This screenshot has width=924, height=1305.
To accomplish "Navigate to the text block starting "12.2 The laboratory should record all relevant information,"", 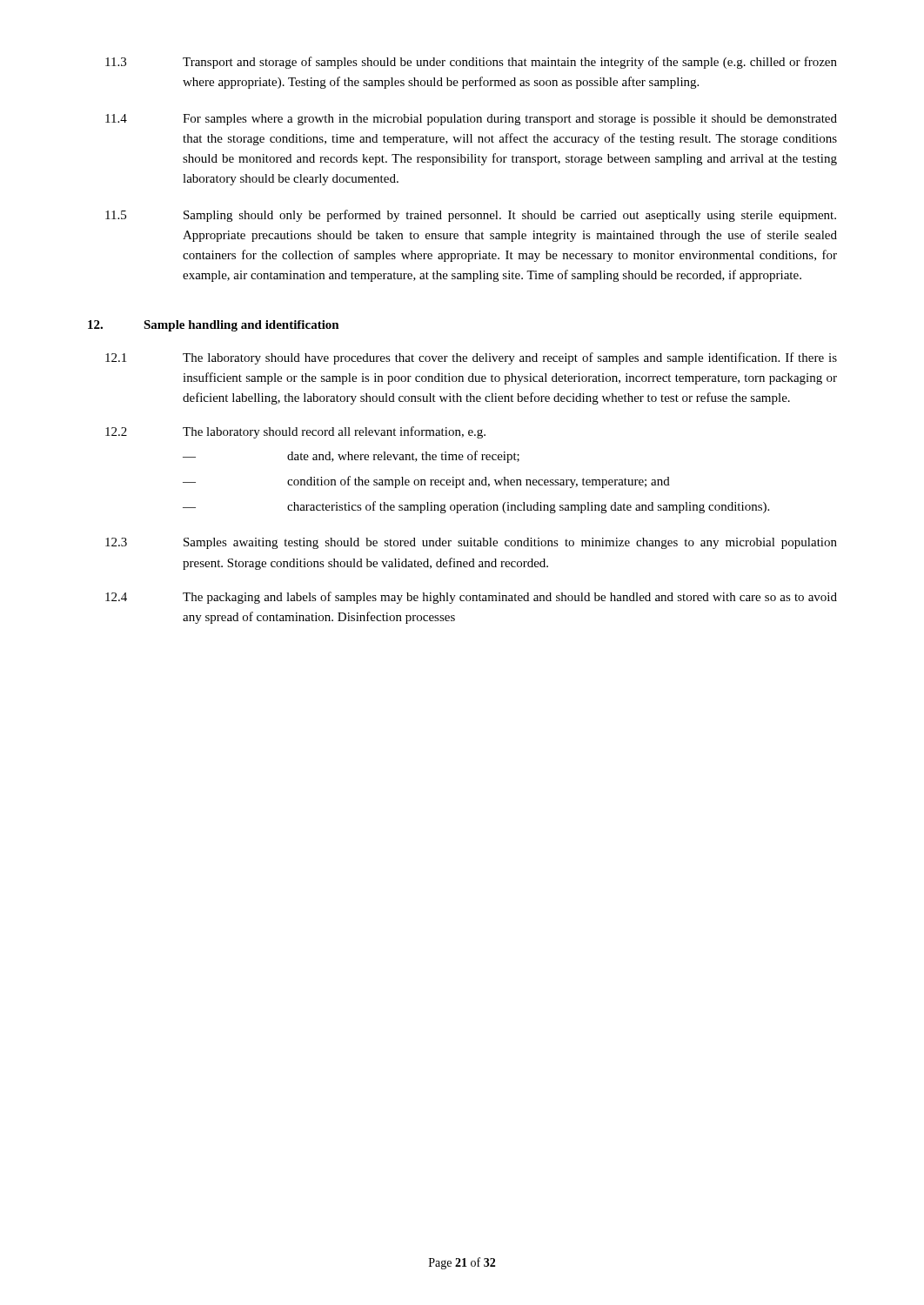I will click(462, 432).
